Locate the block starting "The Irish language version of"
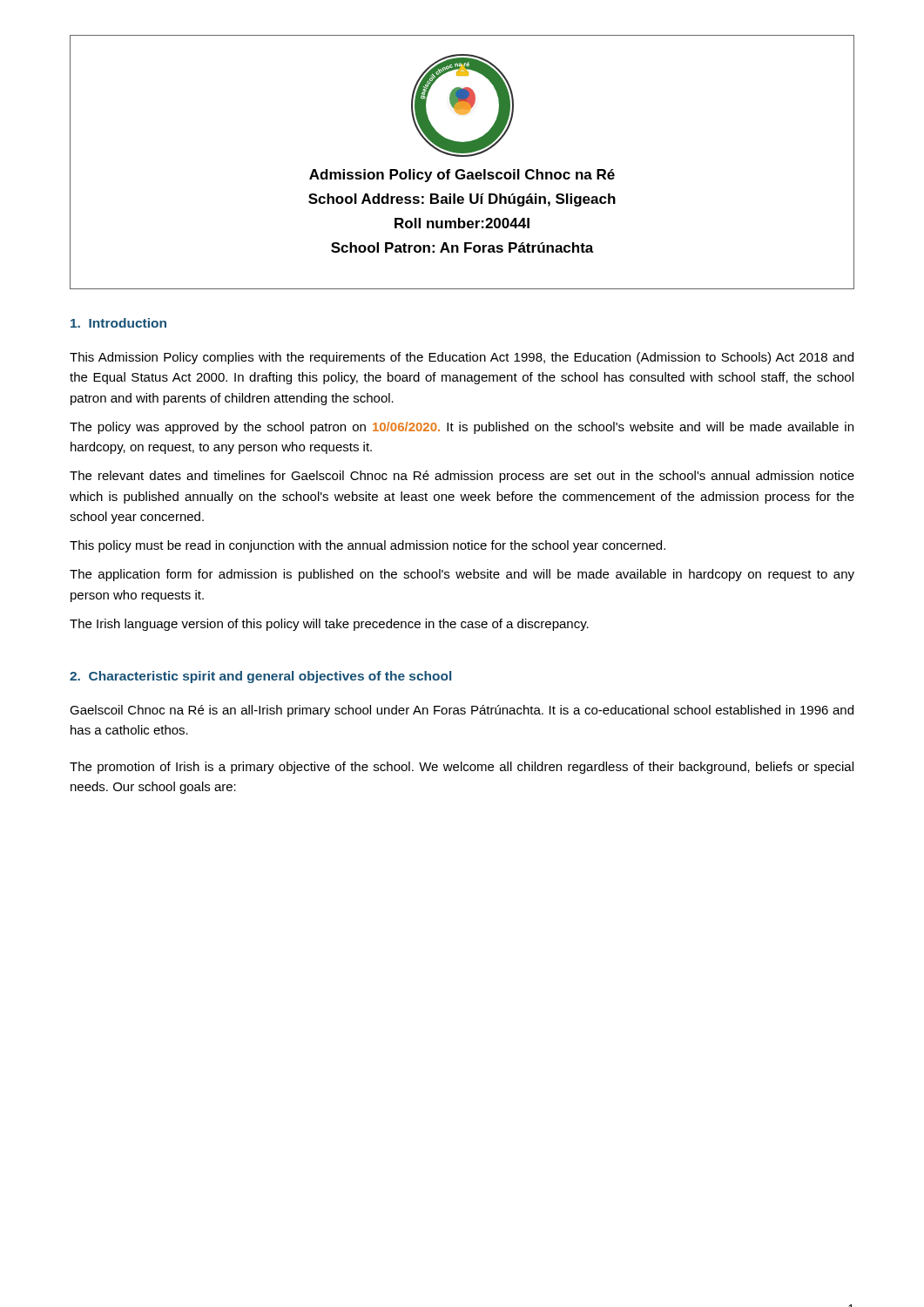 point(329,623)
